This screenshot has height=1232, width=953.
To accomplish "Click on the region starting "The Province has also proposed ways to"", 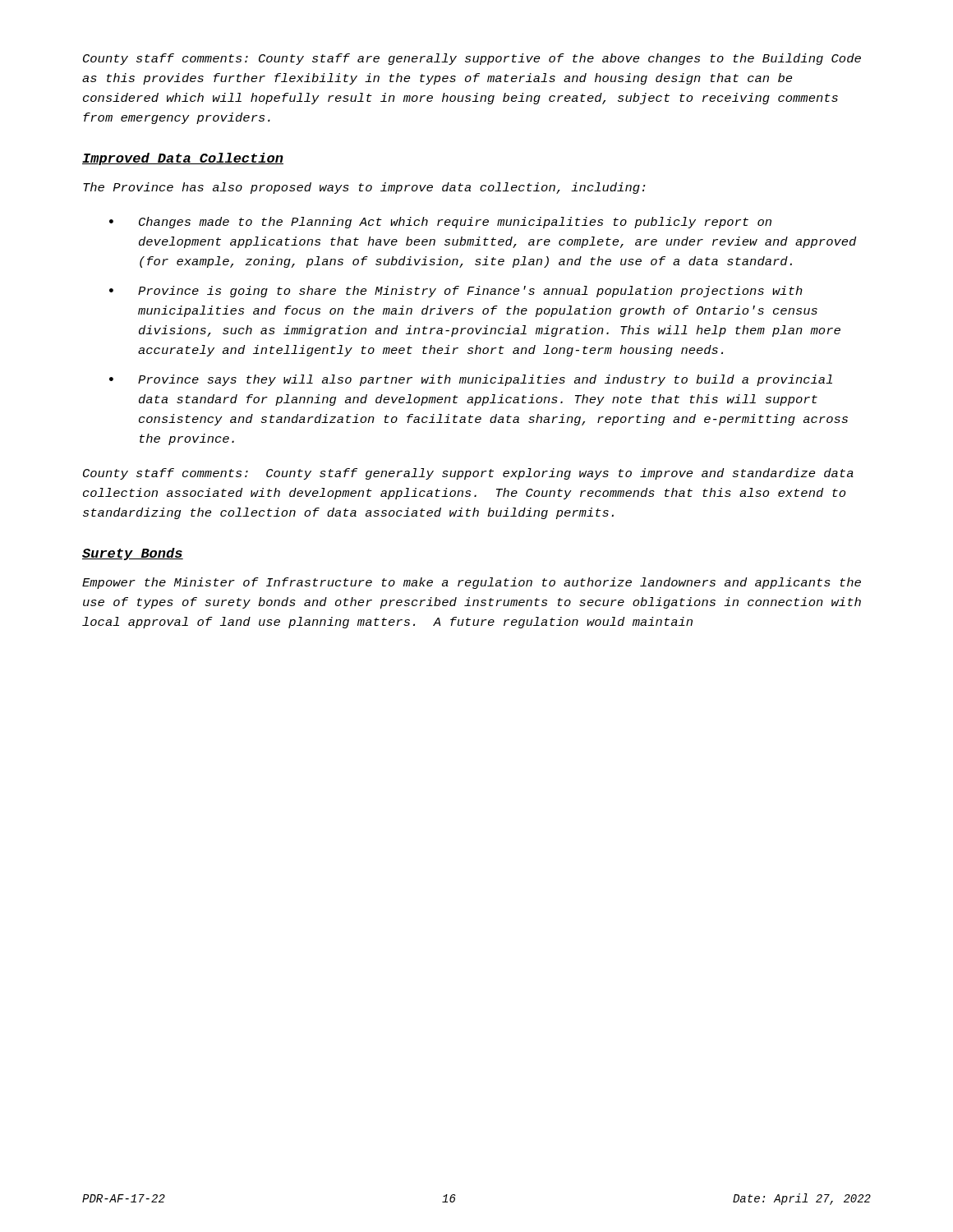I will click(x=365, y=188).
